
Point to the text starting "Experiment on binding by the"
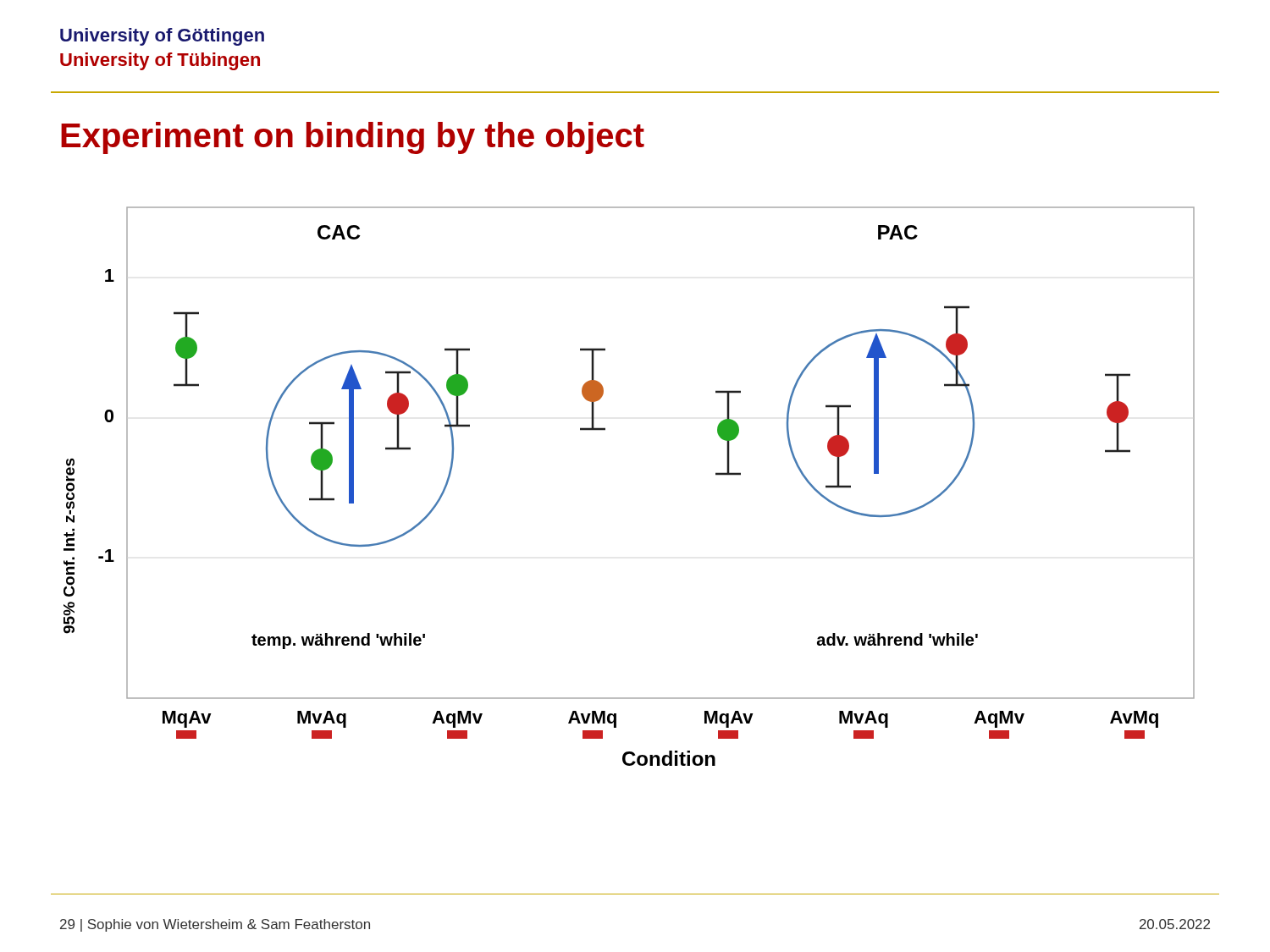click(x=352, y=135)
